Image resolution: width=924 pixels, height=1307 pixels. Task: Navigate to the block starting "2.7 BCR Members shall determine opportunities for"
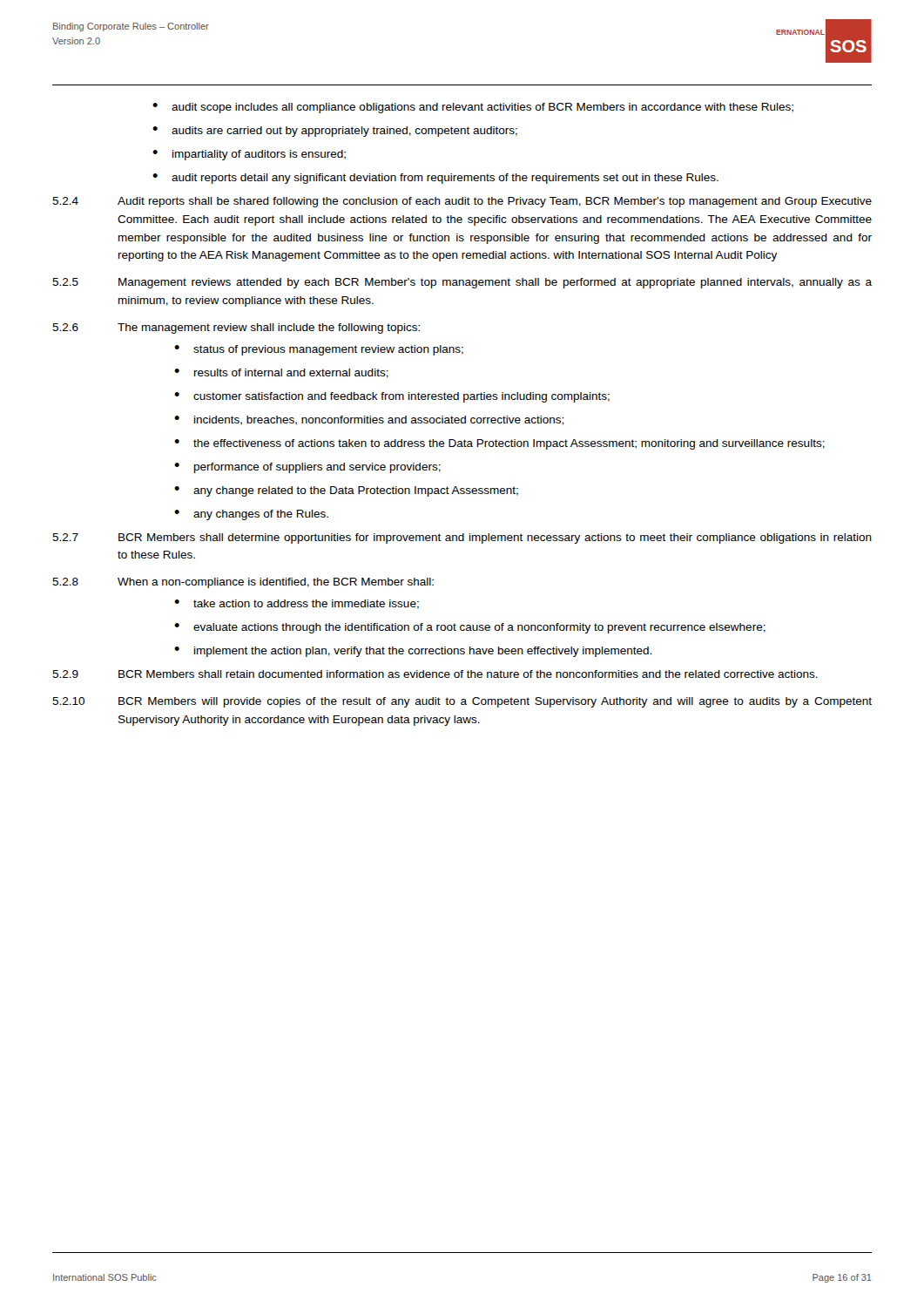point(462,547)
